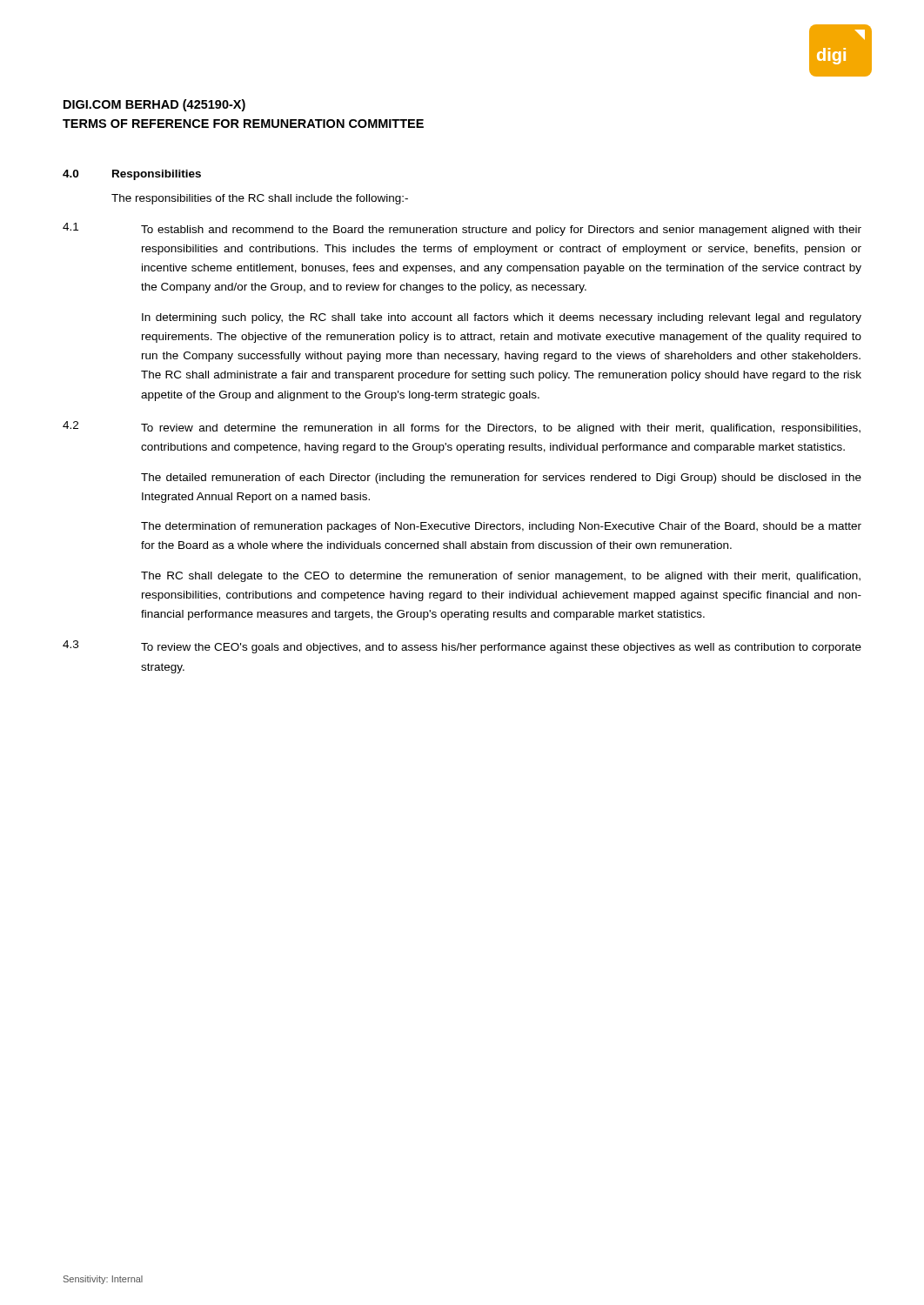The width and height of the screenshot is (924, 1305).
Task: Select the title with the text "DIGI.COM BERHAD (425190-X) TERMS OF REFERENCE FOR"
Action: (154, 105)
